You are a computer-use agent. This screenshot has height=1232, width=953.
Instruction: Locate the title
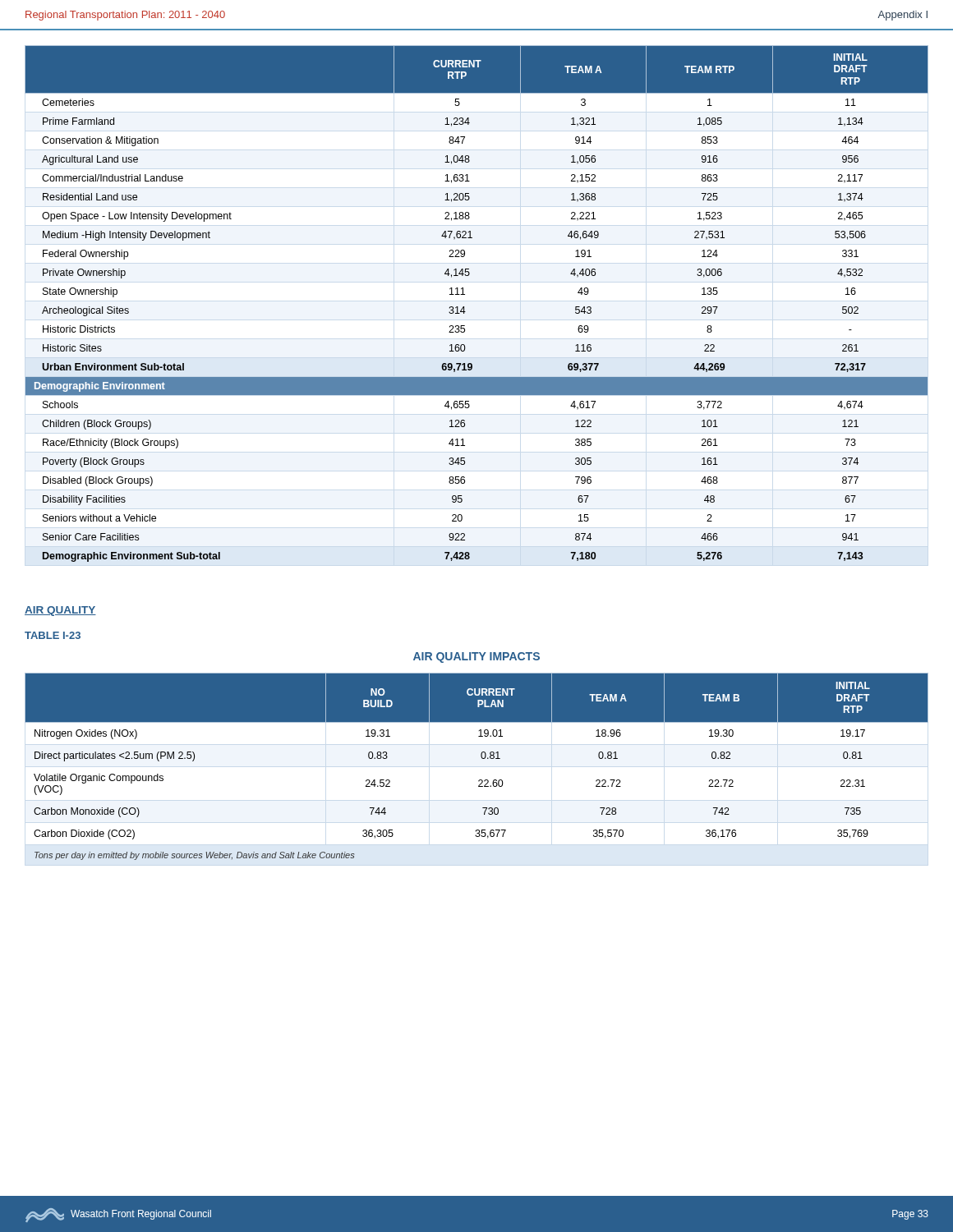click(476, 656)
